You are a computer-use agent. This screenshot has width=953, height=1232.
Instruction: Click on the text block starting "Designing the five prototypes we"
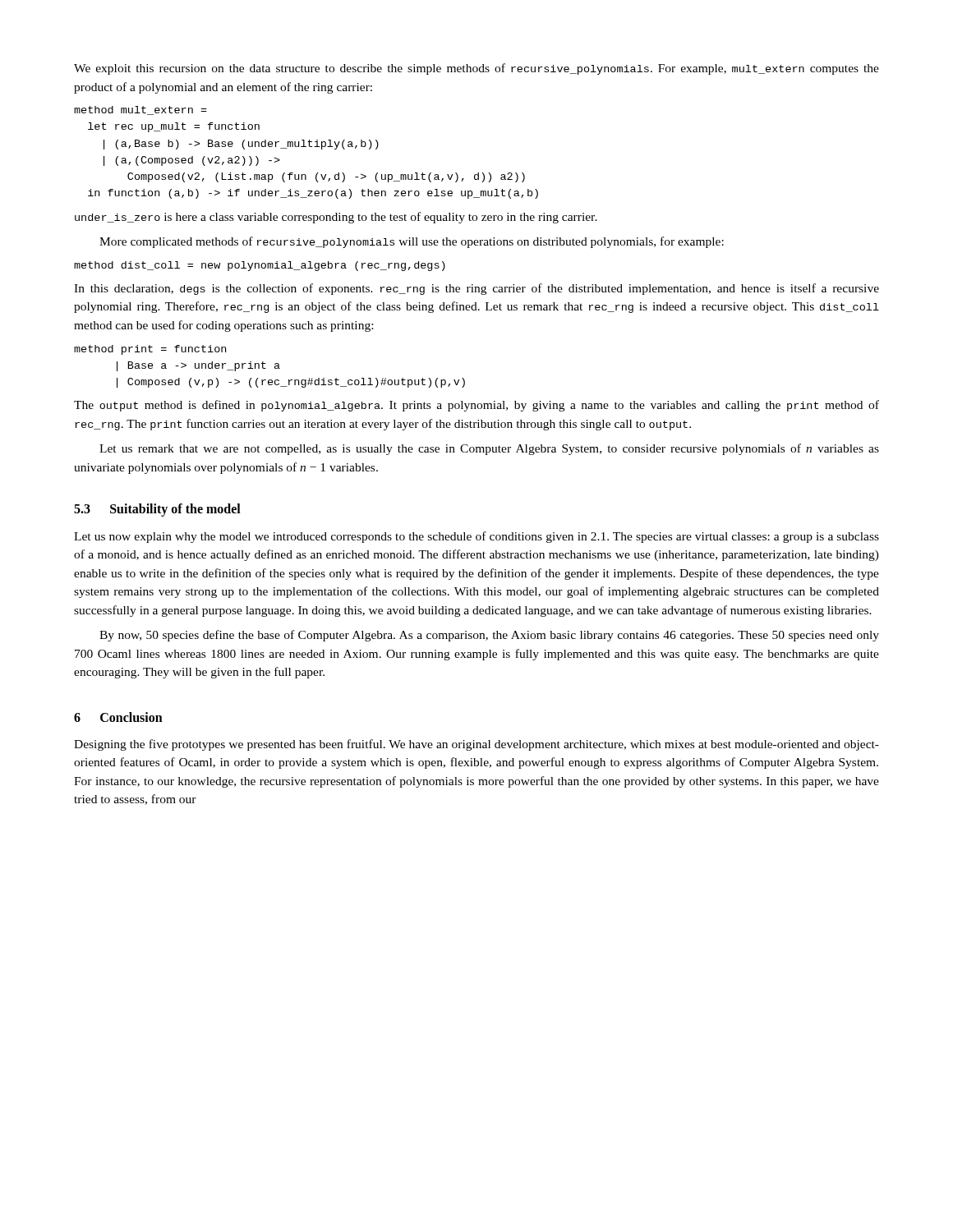pyautogui.click(x=476, y=772)
